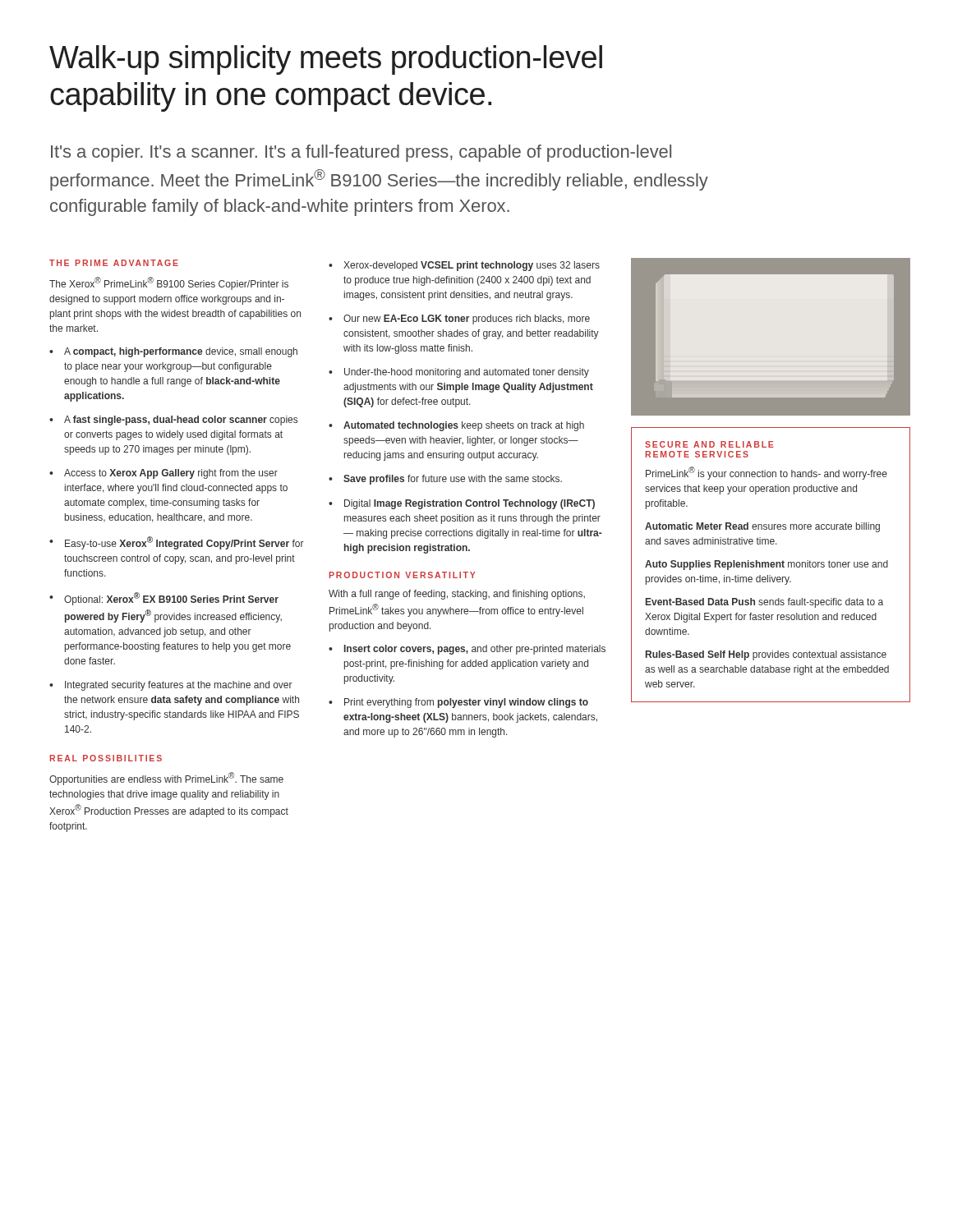The image size is (953, 1232).
Task: Locate the list item that says "• Automated technologies keep sheets"
Action: 468,440
